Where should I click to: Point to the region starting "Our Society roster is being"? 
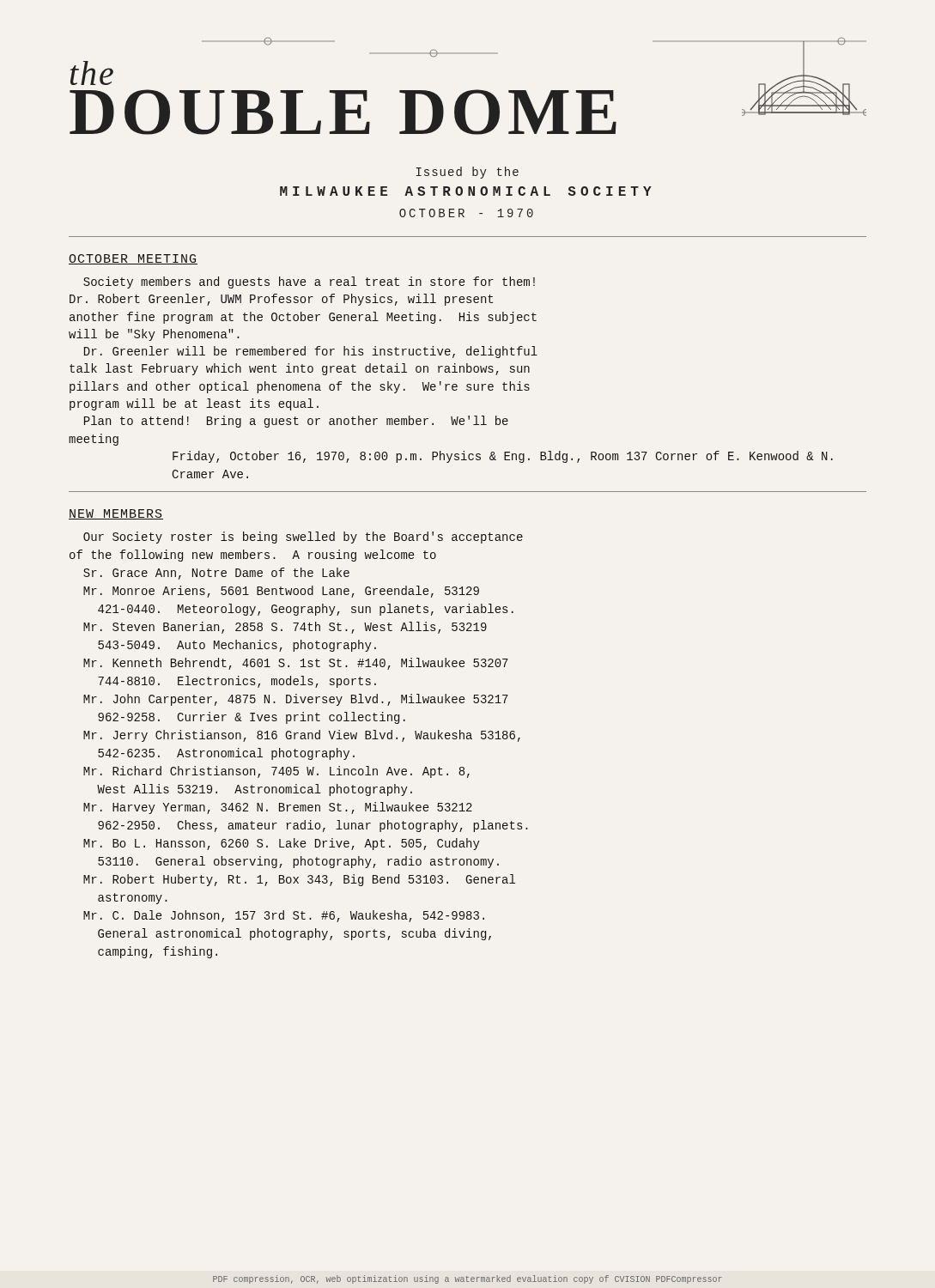click(300, 745)
